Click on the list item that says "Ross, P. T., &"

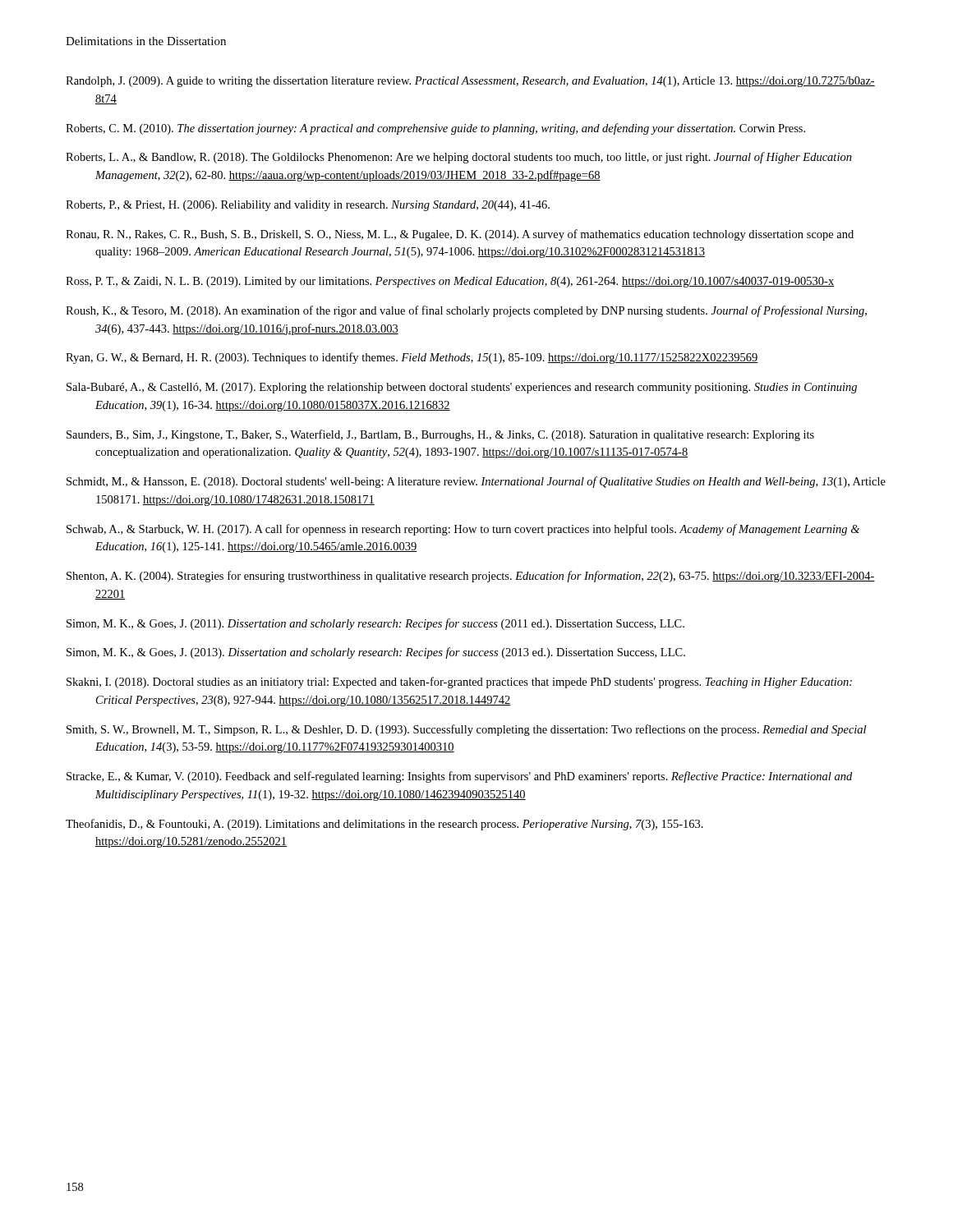450,281
